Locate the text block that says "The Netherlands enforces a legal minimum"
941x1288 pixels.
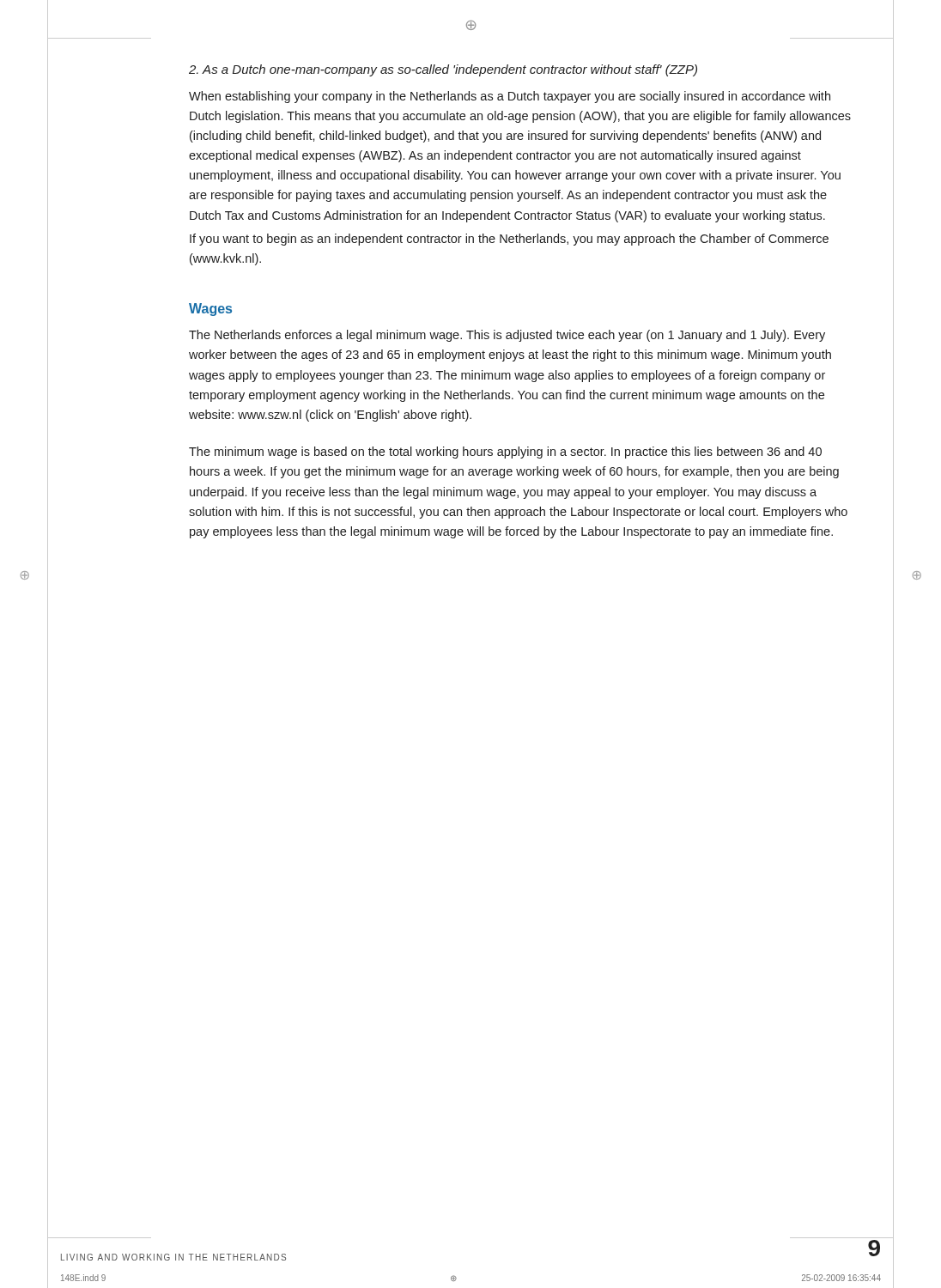(510, 375)
